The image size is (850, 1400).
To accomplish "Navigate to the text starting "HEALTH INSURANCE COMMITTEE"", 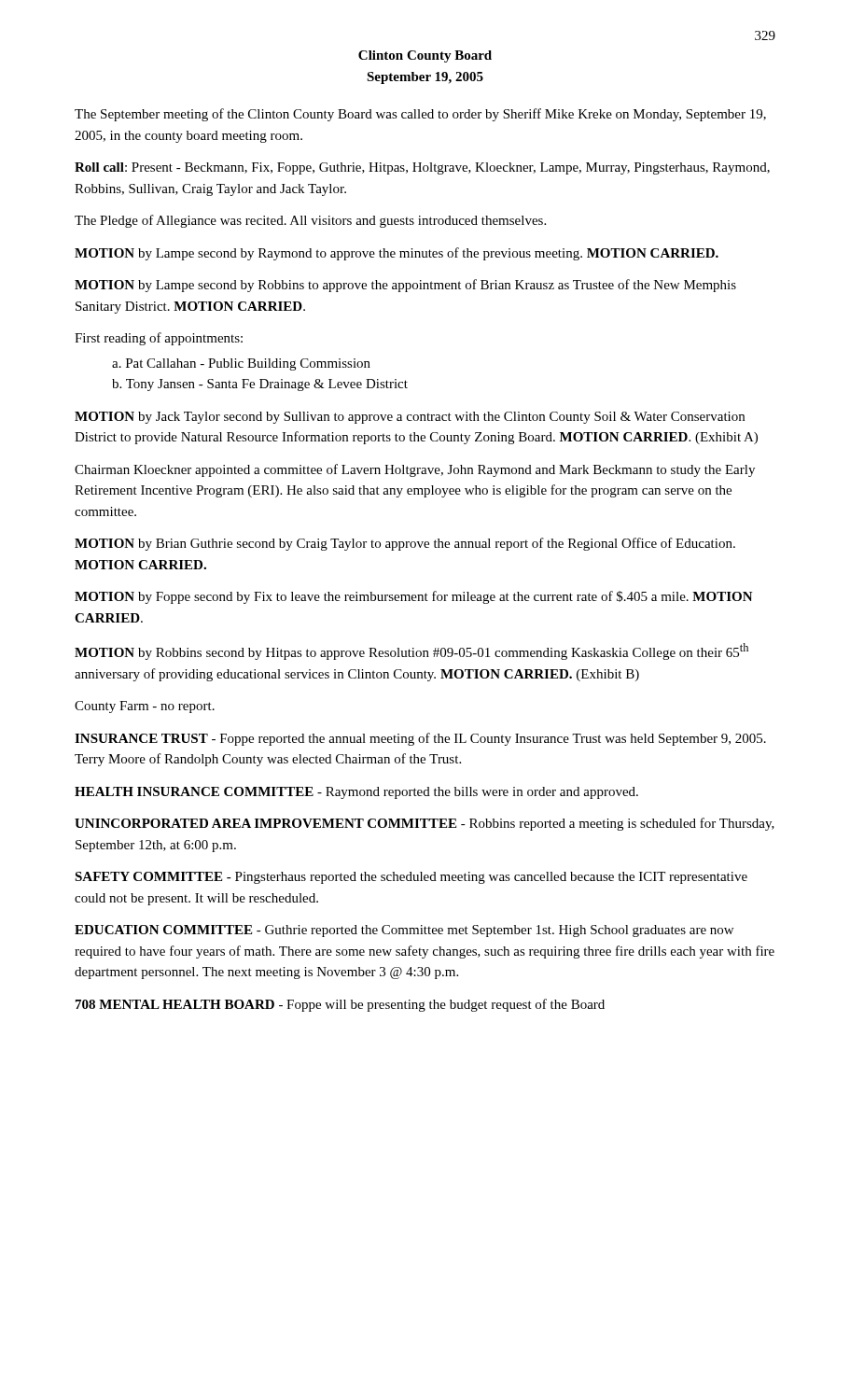I will point(357,791).
